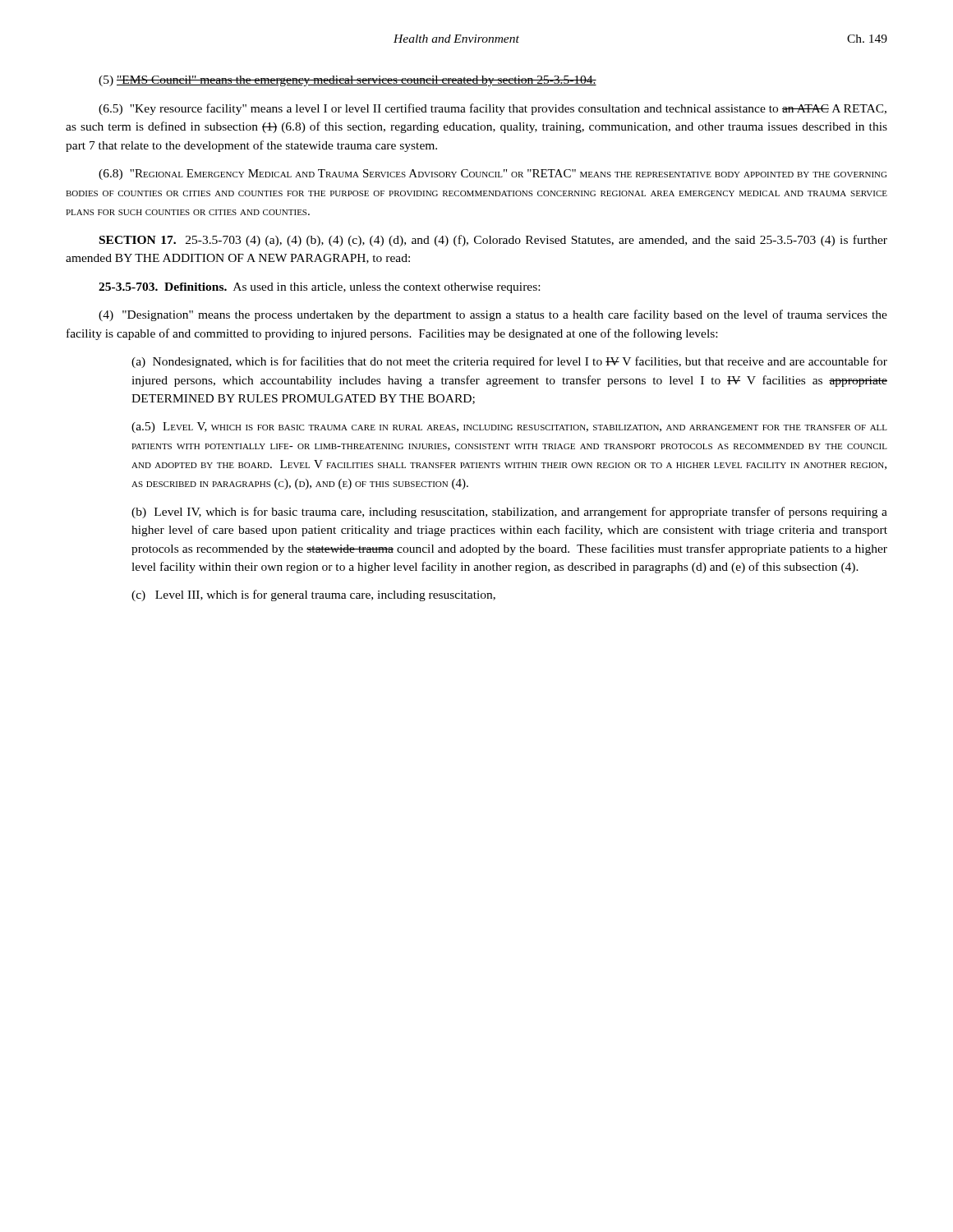This screenshot has width=953, height=1232.
Task: Select the passage starting "25-3.5-703. Definitions. As used in"
Action: coord(320,286)
